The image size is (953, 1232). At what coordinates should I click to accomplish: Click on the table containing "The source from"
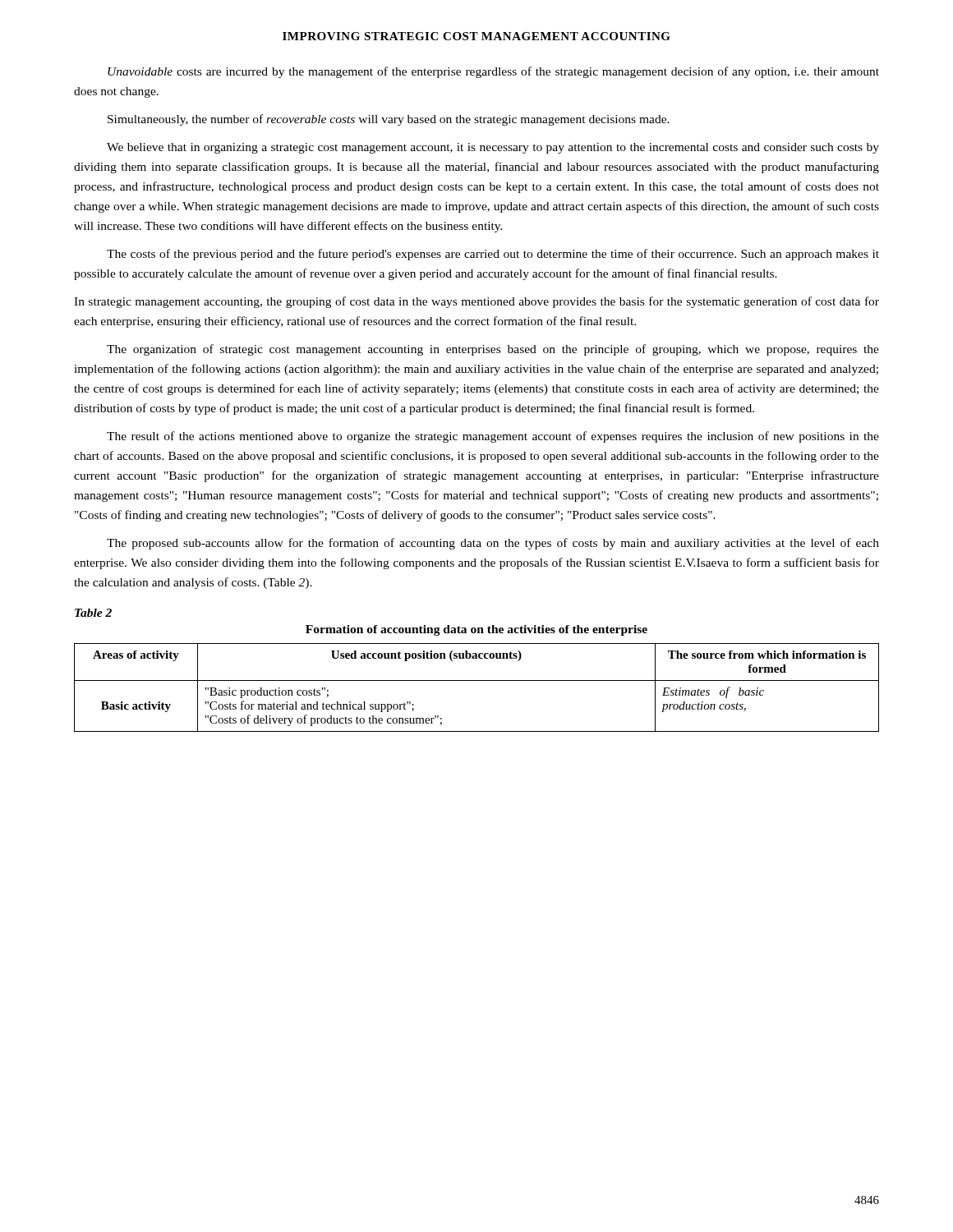(476, 688)
